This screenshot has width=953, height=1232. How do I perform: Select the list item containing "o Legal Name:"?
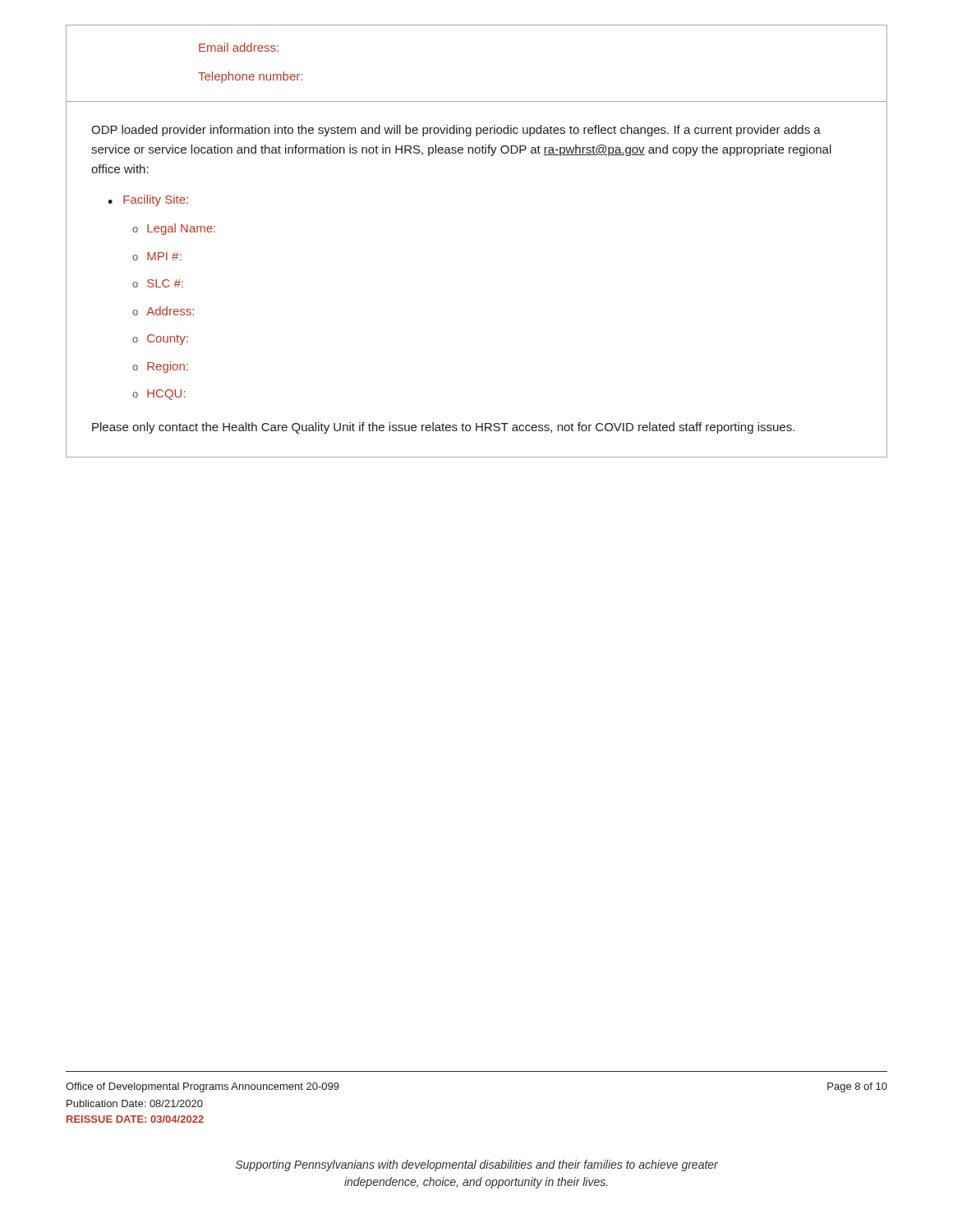click(174, 229)
